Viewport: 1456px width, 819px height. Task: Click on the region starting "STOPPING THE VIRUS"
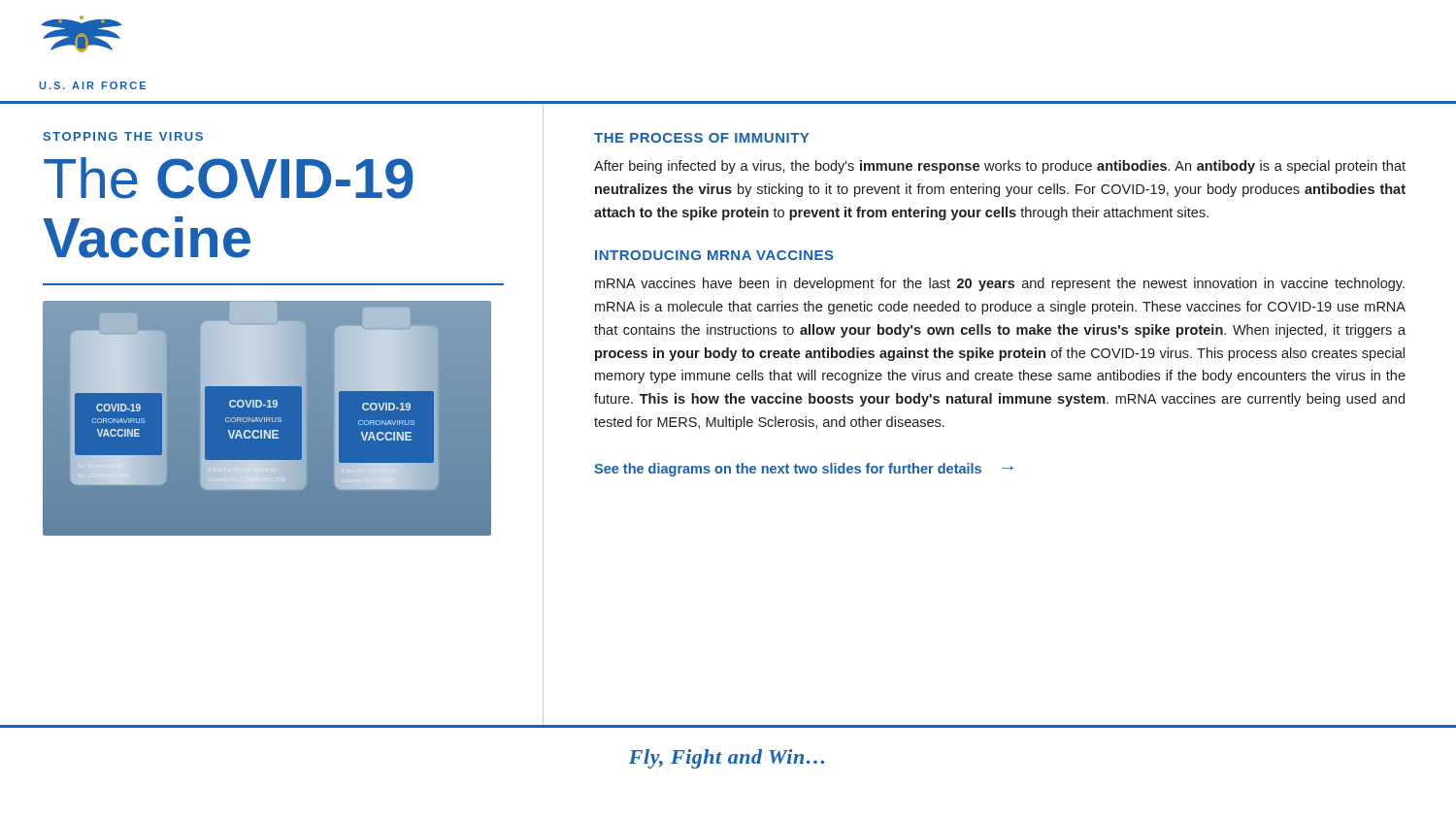[x=124, y=136]
